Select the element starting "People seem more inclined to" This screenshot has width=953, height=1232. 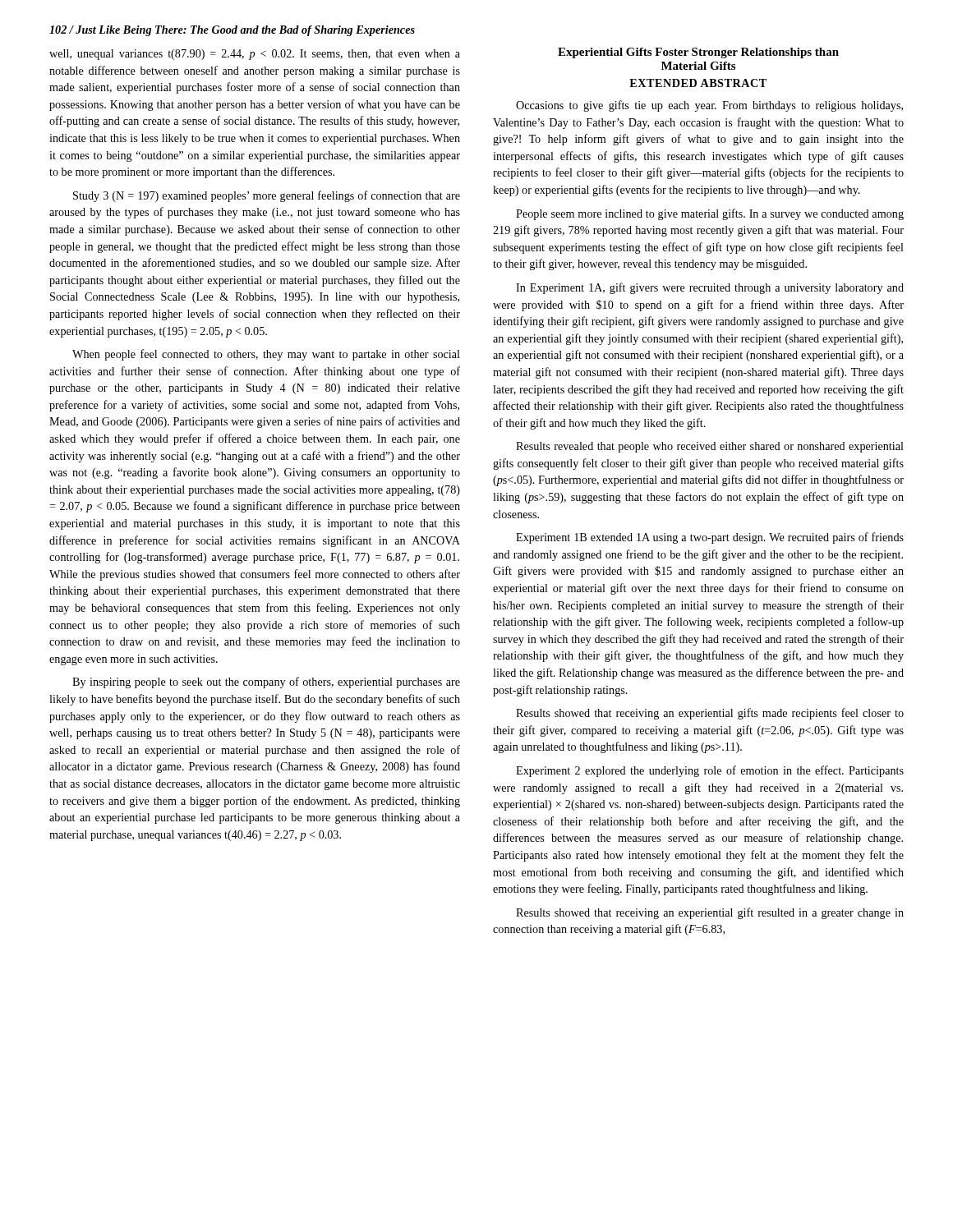pyautogui.click(x=698, y=239)
